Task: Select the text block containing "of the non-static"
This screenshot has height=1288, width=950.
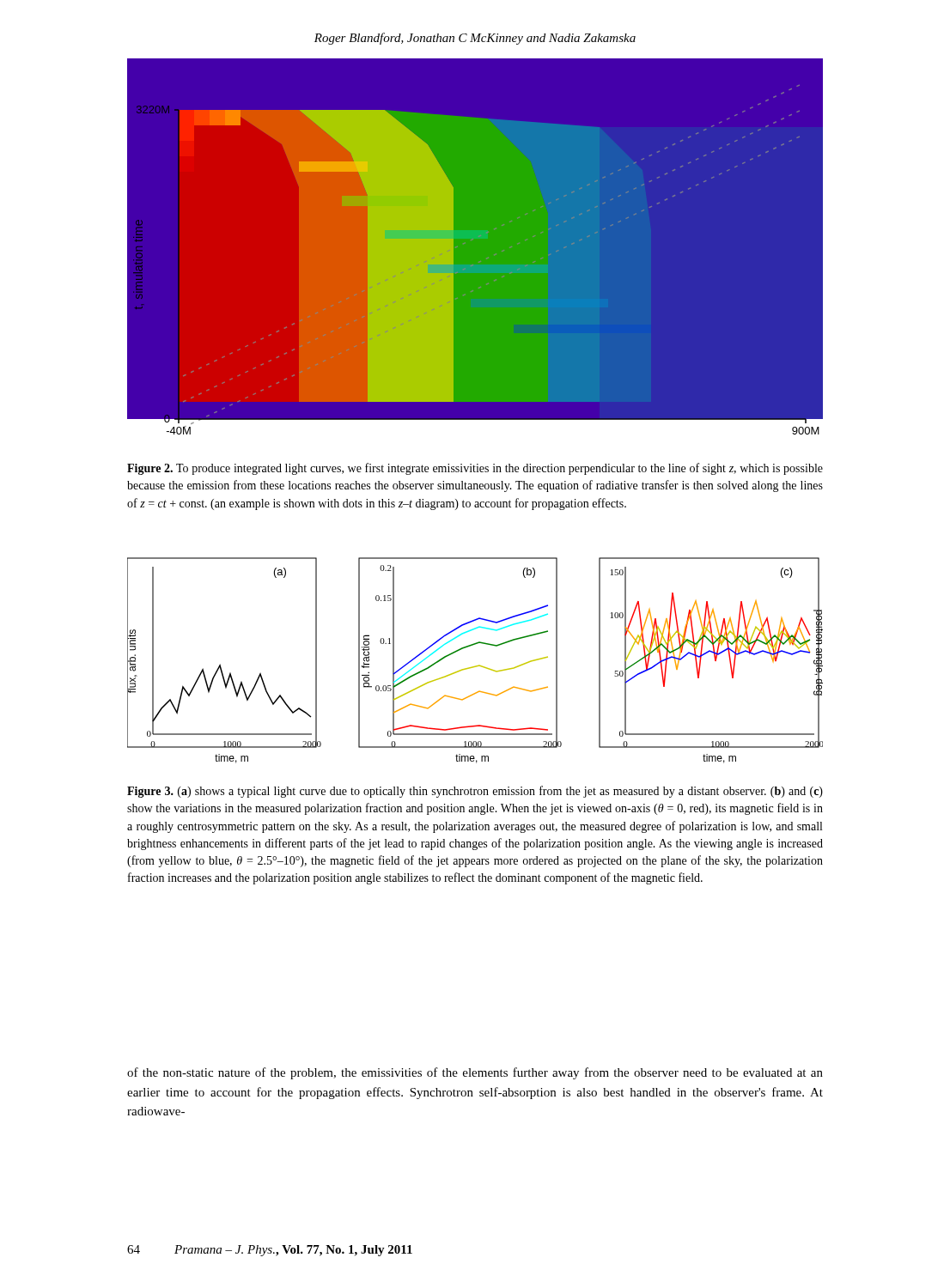Action: [x=475, y=1092]
